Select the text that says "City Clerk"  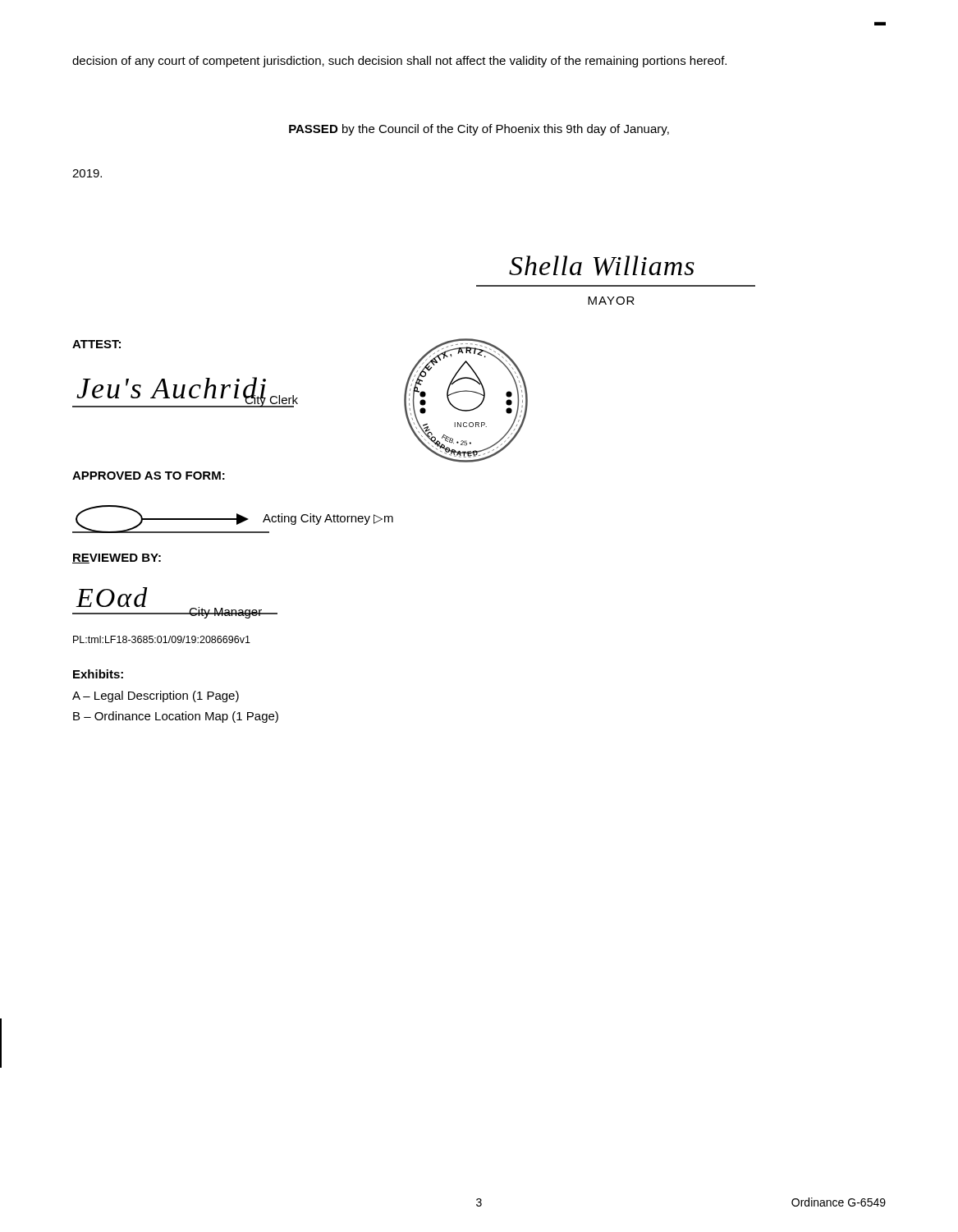[271, 400]
